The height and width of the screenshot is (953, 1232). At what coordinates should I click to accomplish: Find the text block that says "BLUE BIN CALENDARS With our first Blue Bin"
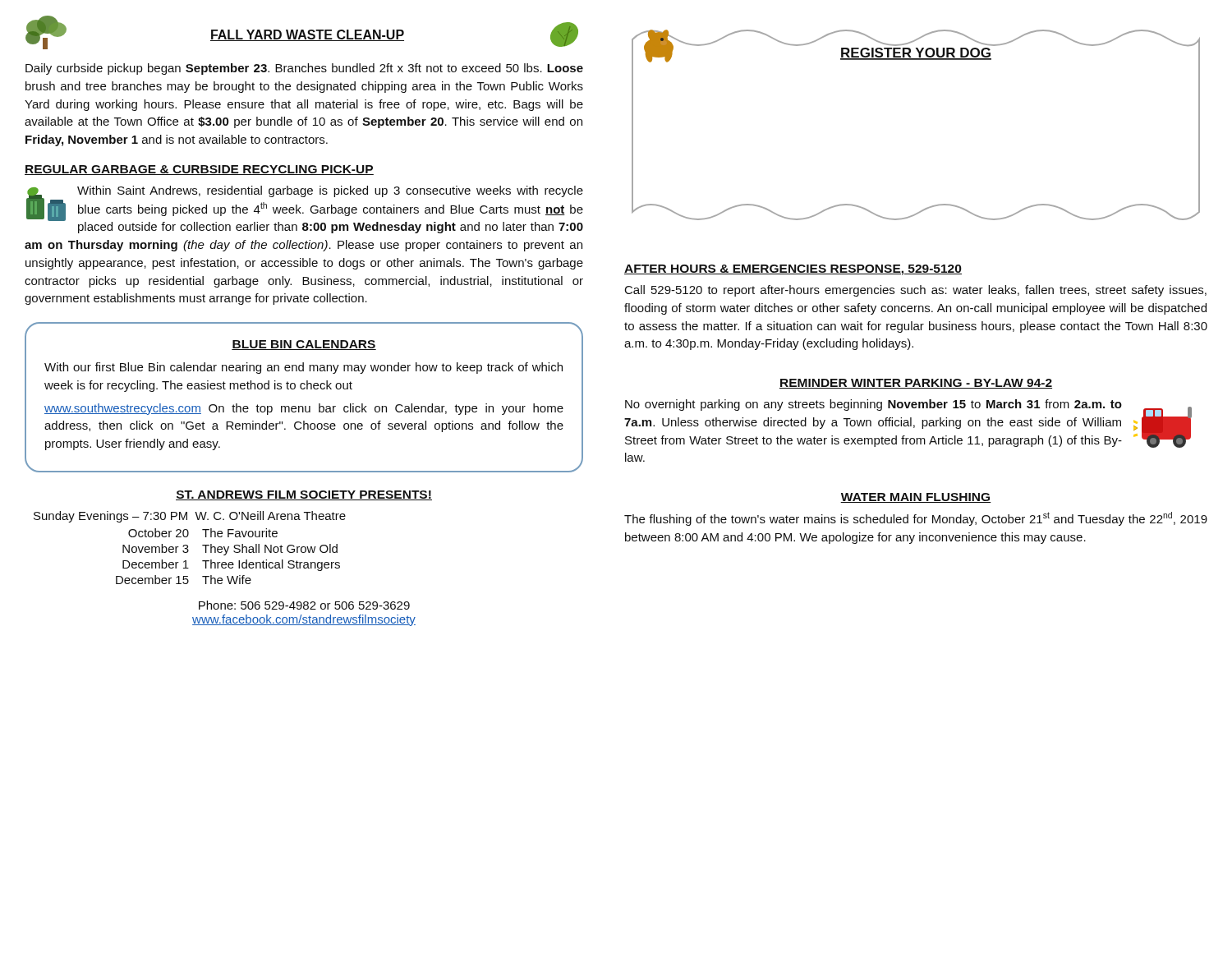(x=304, y=395)
